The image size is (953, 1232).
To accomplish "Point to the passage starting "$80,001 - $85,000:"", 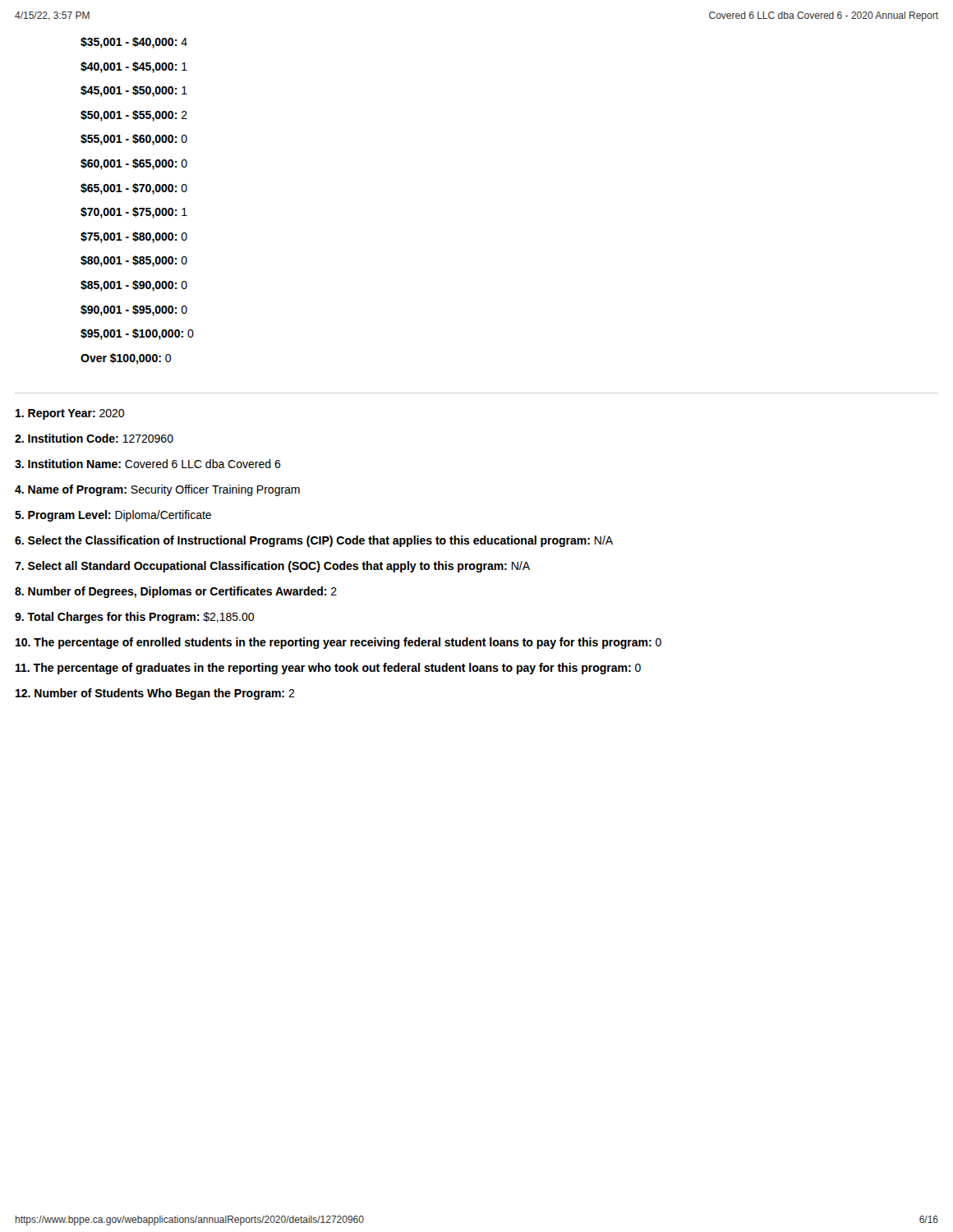I will (x=134, y=261).
